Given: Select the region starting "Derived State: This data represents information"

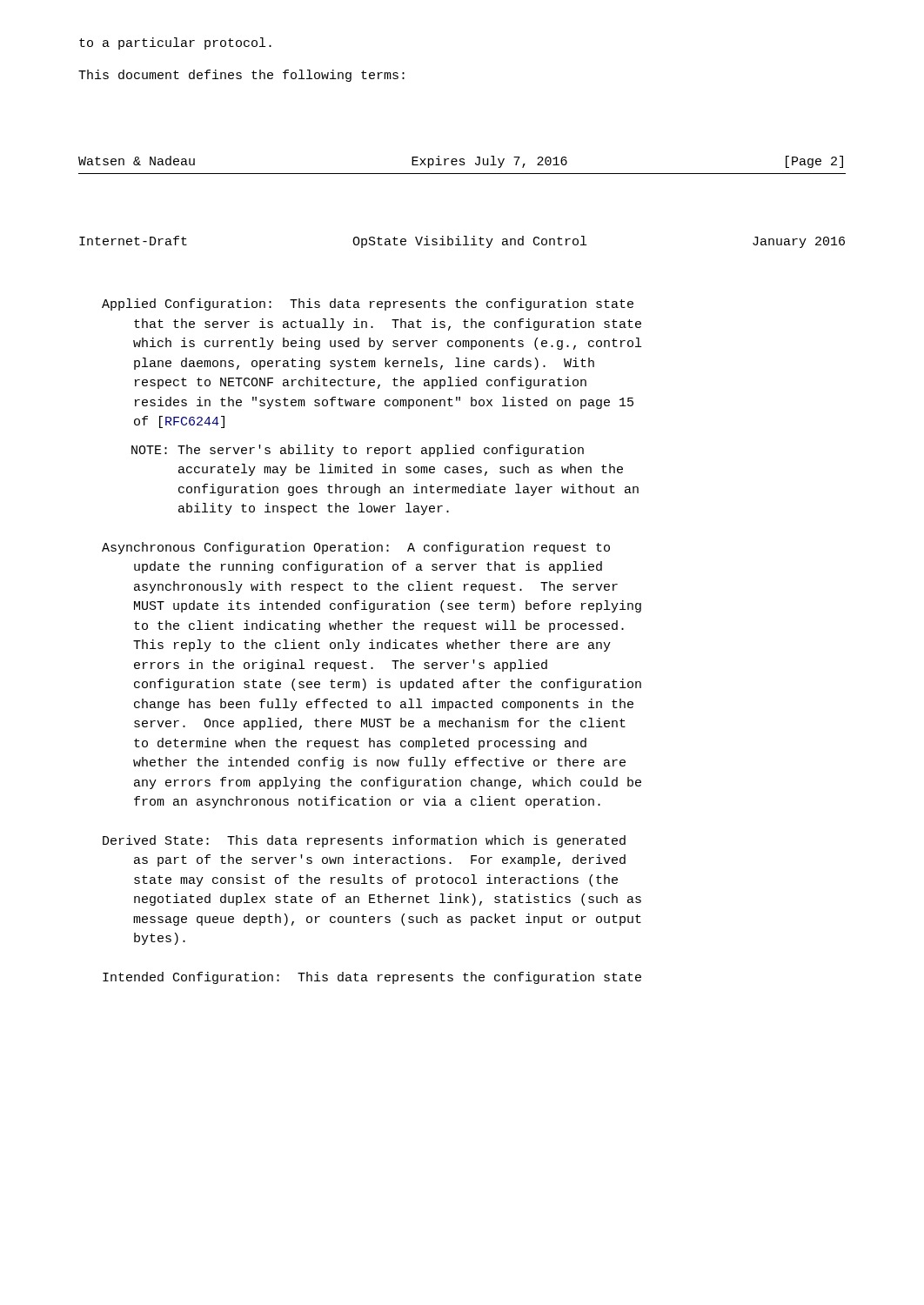Looking at the screenshot, I should click(x=462, y=891).
